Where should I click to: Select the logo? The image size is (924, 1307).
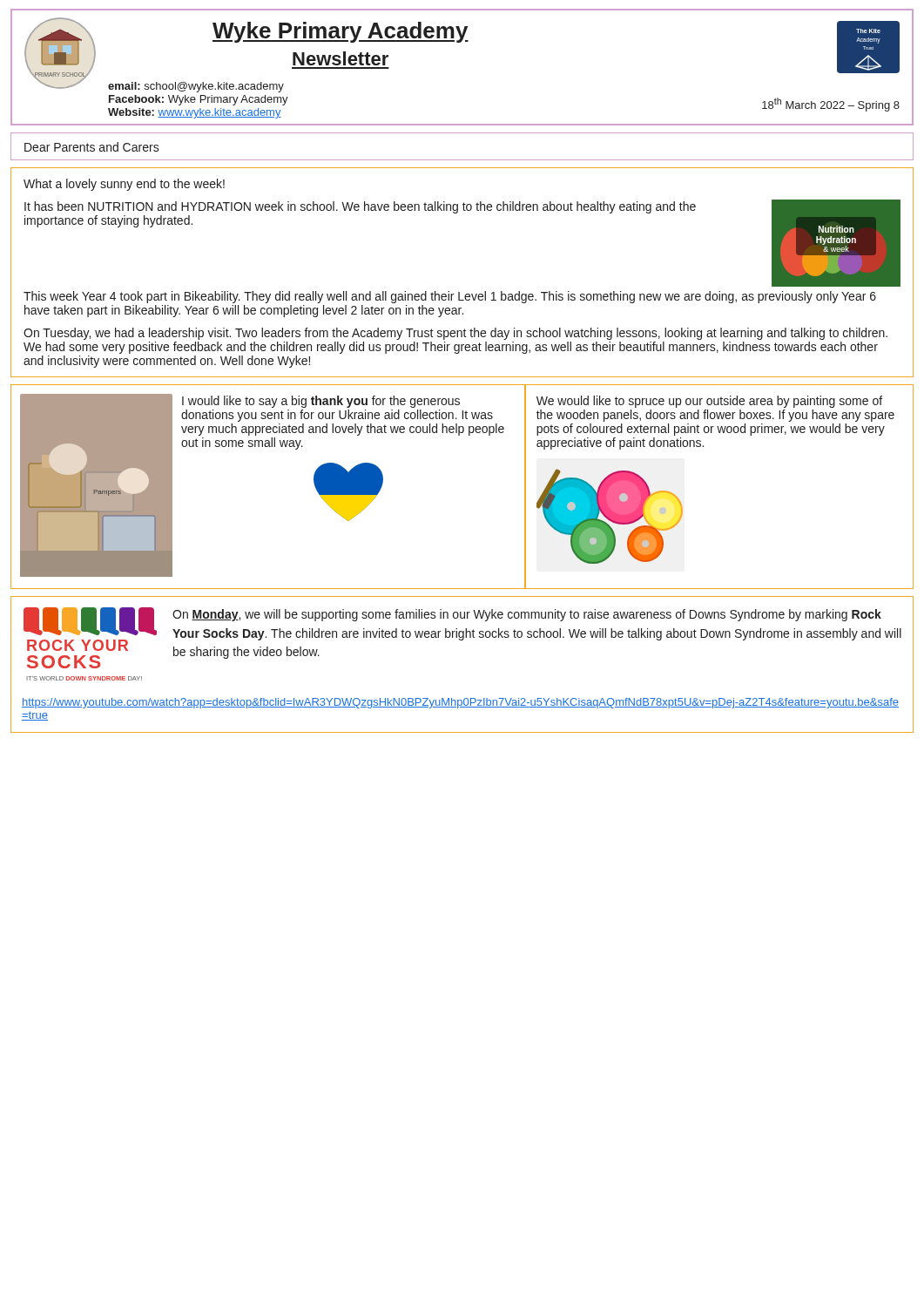tap(89, 646)
